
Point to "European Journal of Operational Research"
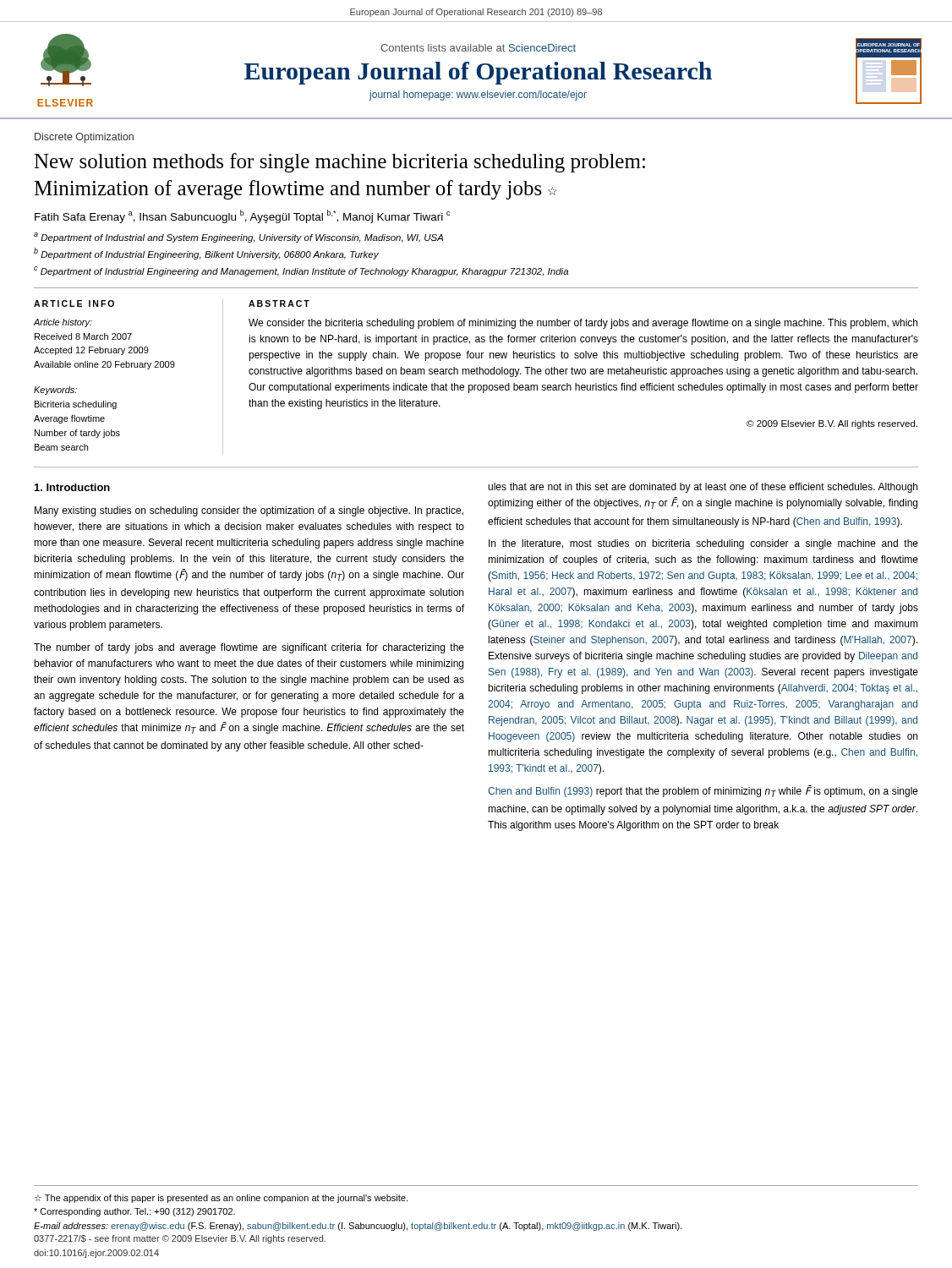coord(478,70)
